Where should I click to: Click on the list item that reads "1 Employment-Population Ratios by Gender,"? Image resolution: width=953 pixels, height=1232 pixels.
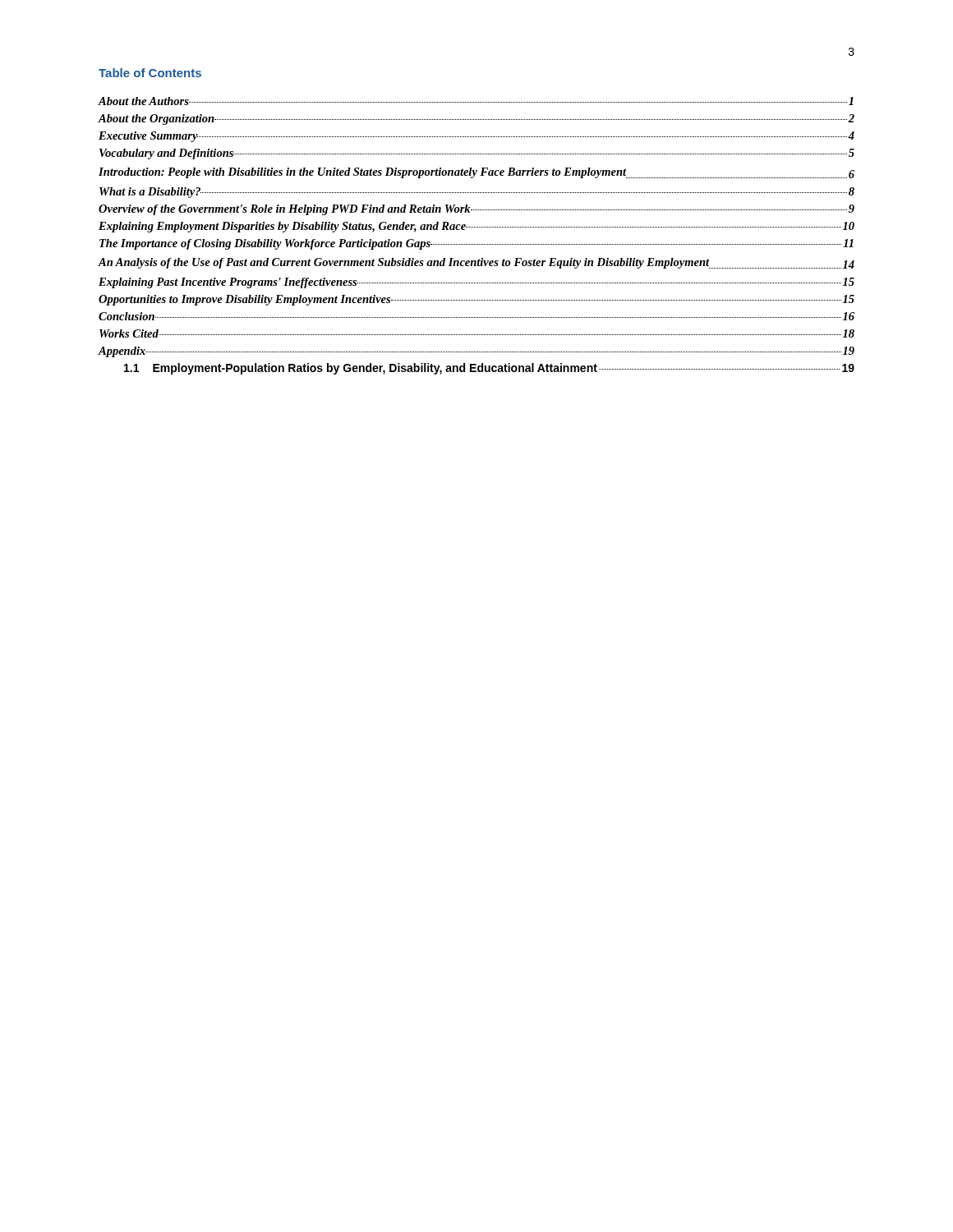(489, 368)
